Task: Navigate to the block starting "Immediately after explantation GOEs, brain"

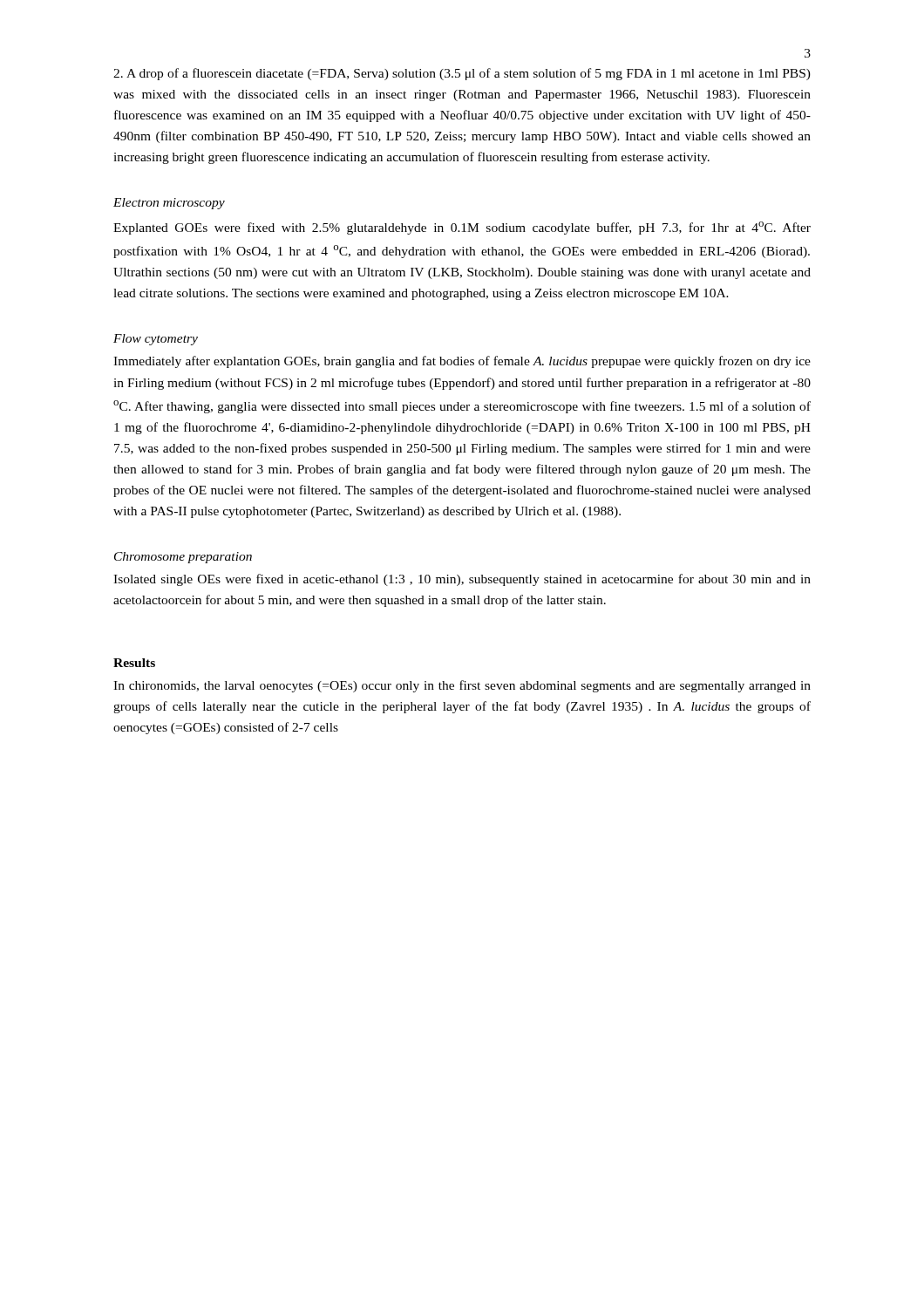Action: pyautogui.click(x=462, y=436)
